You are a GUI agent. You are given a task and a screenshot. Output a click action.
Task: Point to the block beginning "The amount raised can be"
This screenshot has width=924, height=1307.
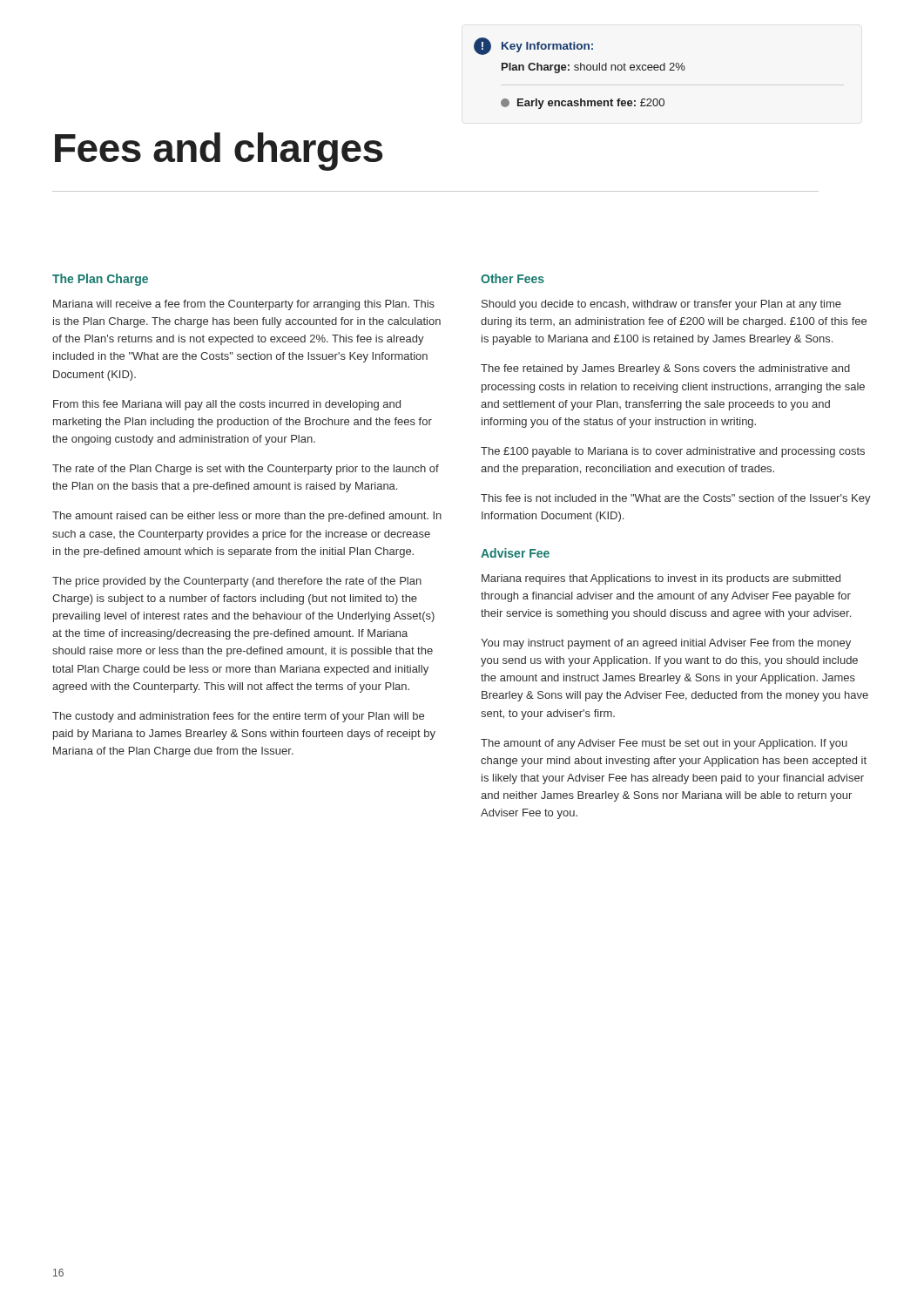[247, 533]
